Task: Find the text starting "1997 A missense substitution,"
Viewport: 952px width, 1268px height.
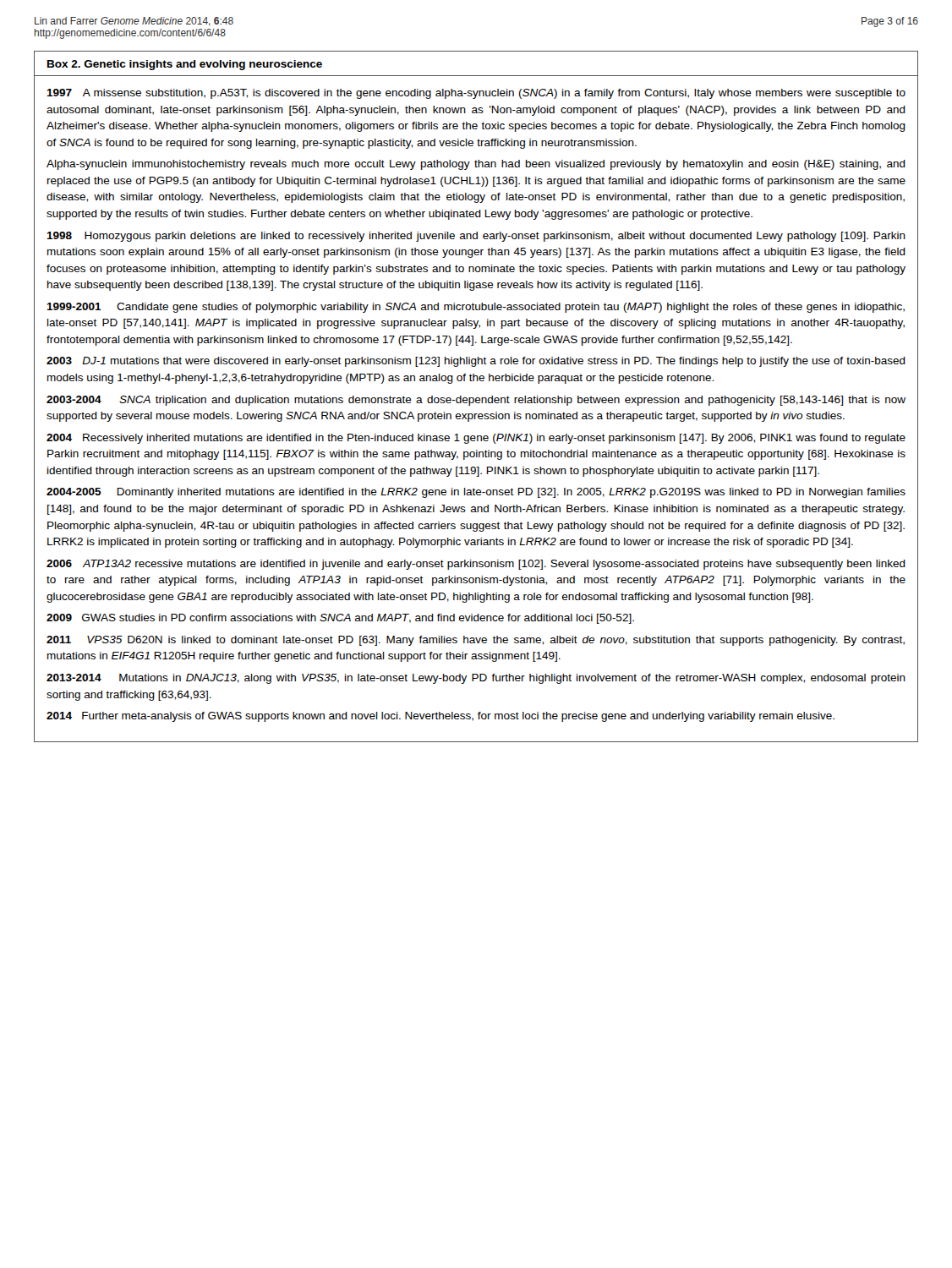Action: point(476,117)
